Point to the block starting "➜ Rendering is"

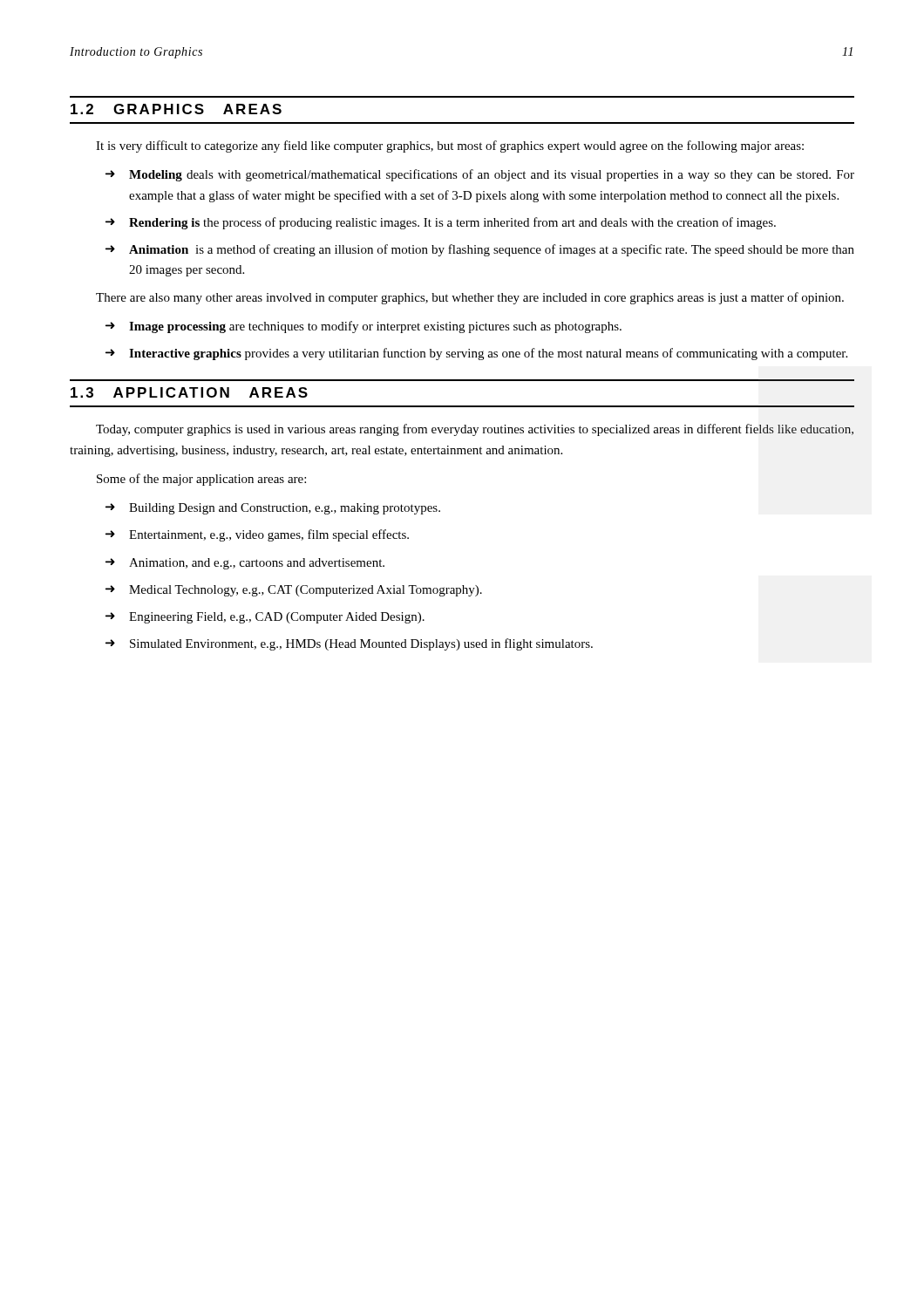[x=479, y=223]
